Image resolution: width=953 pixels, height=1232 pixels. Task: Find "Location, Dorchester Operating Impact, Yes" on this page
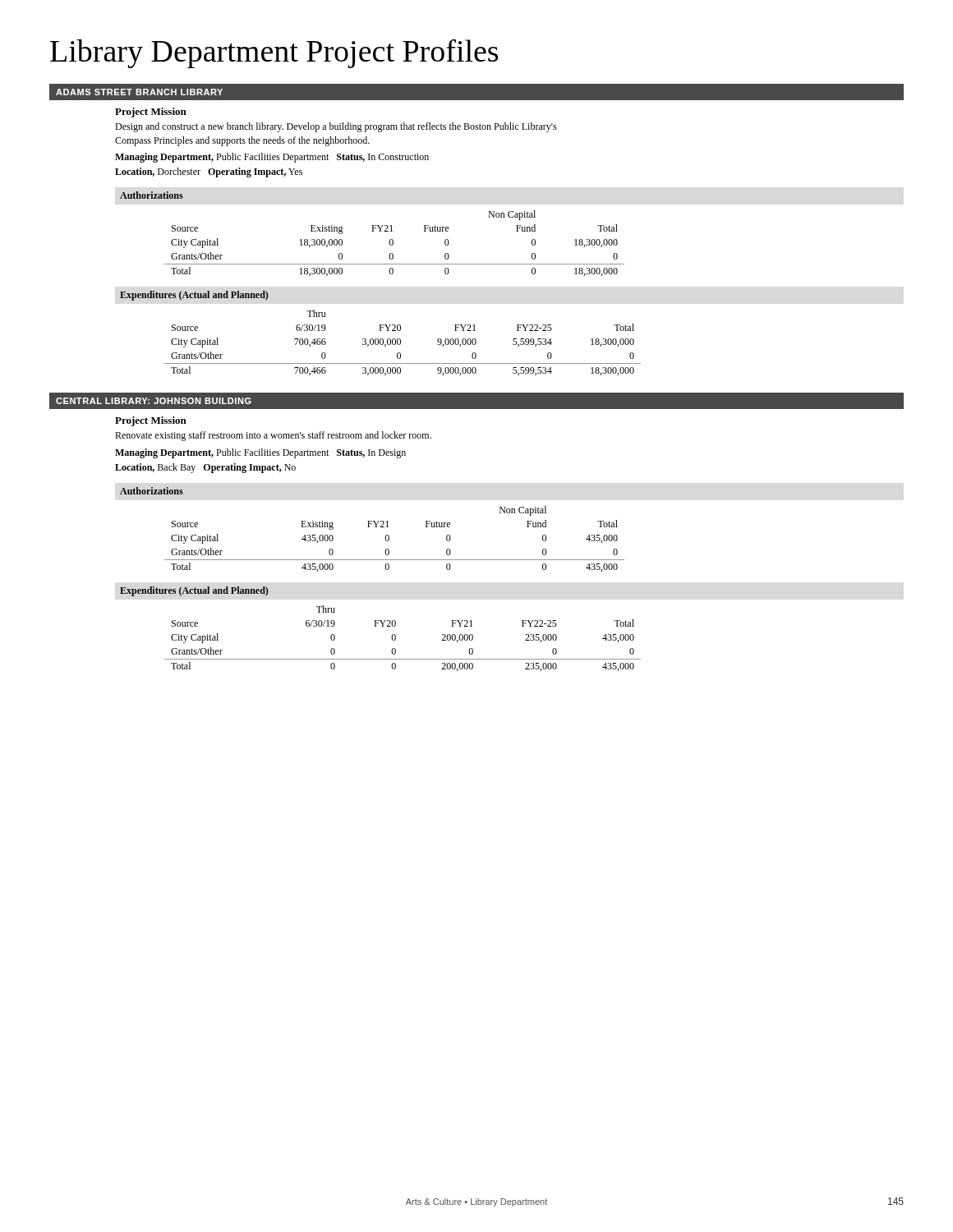(x=209, y=172)
